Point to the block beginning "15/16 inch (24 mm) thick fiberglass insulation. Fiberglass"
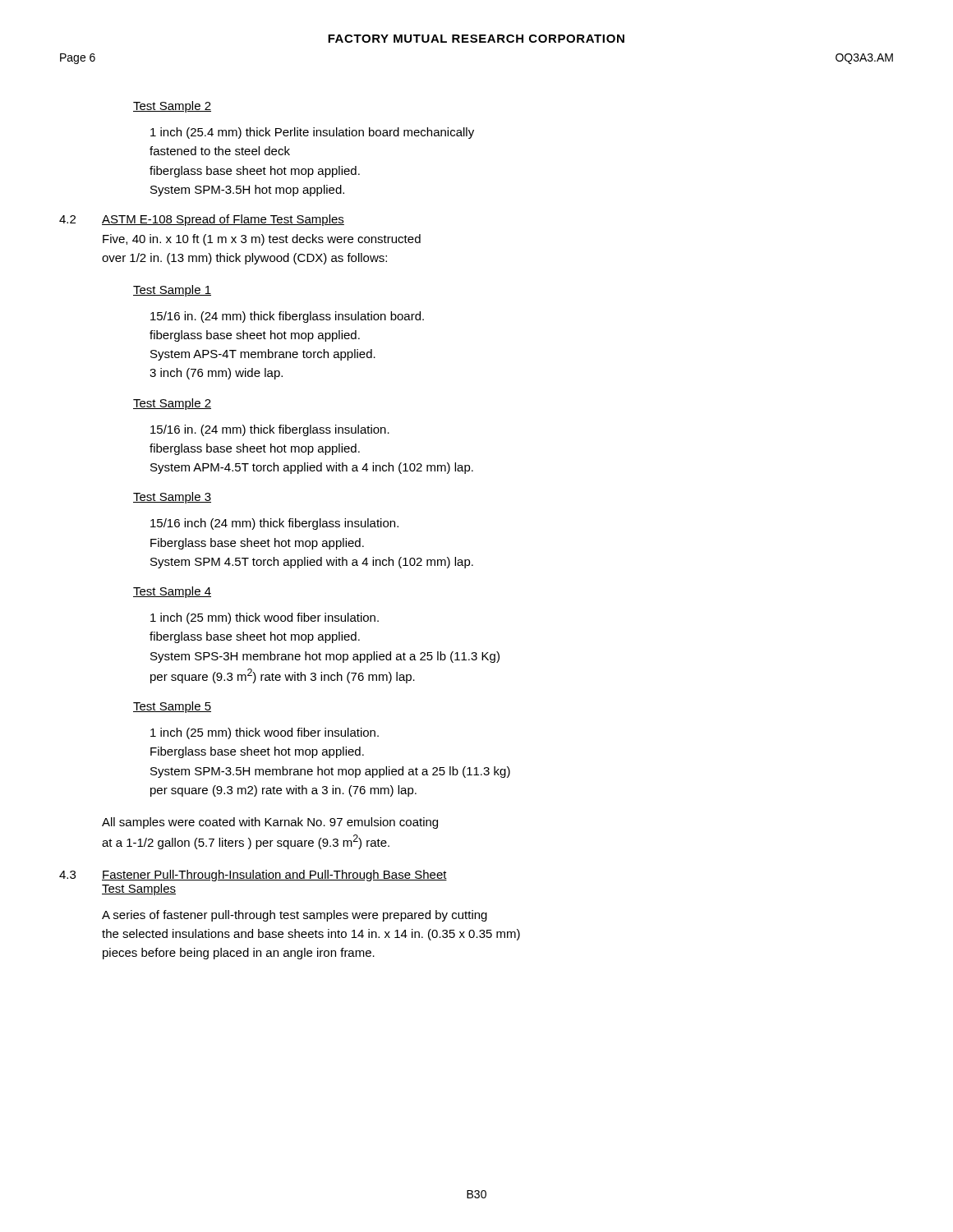 pos(274,524)
